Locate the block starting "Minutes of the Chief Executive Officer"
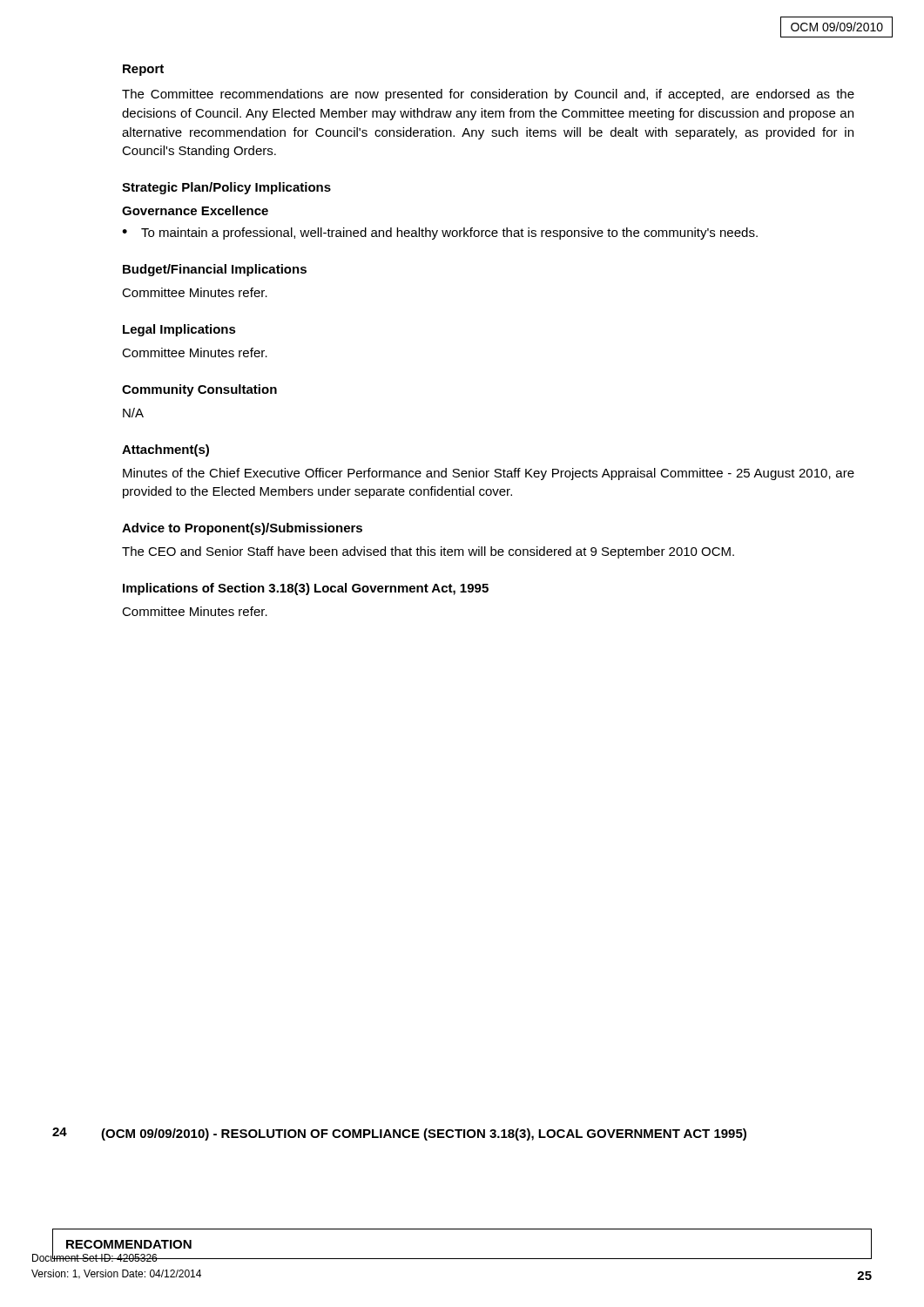The height and width of the screenshot is (1307, 924). [x=488, y=482]
